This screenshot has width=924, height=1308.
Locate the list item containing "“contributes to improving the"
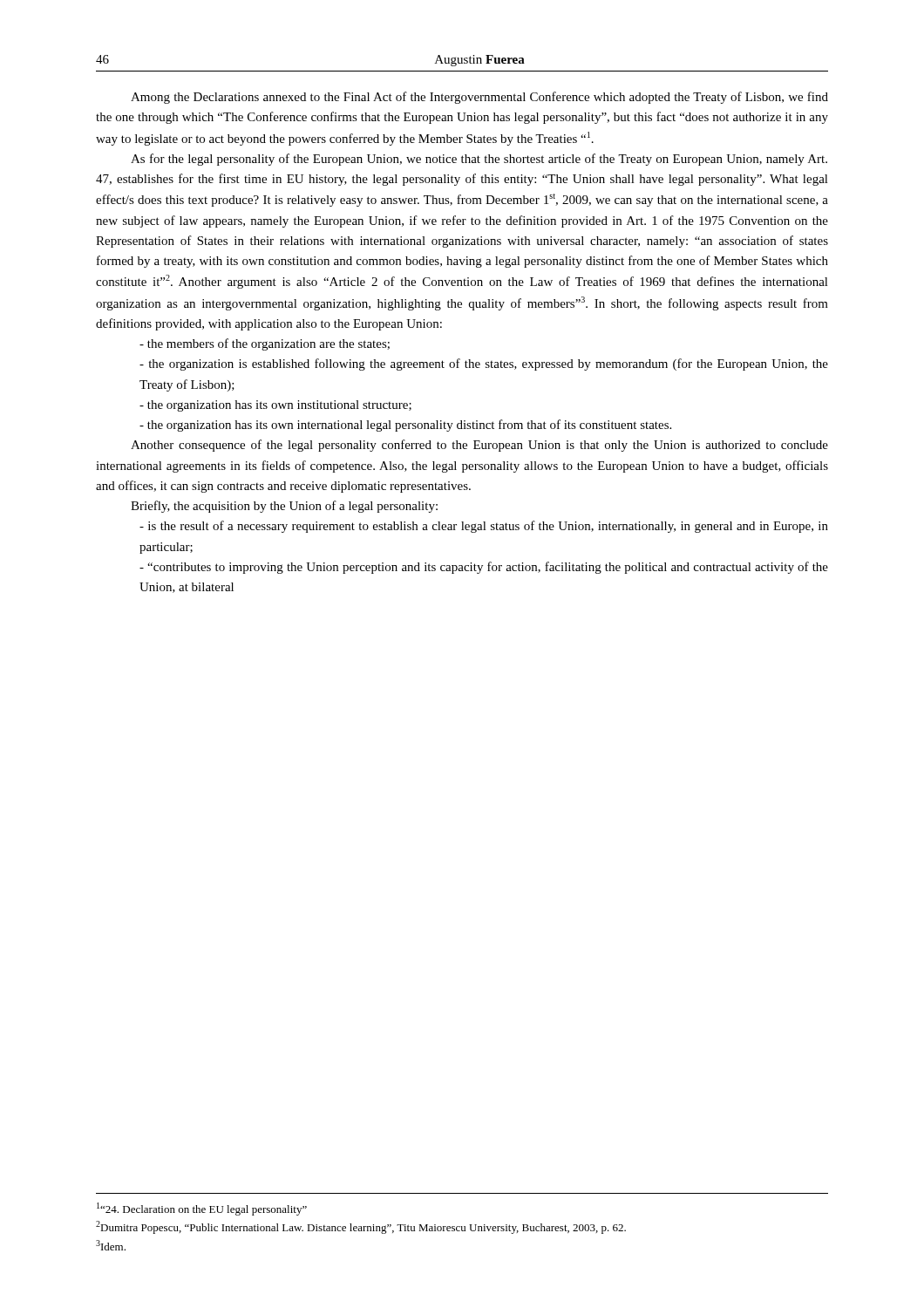(x=484, y=577)
